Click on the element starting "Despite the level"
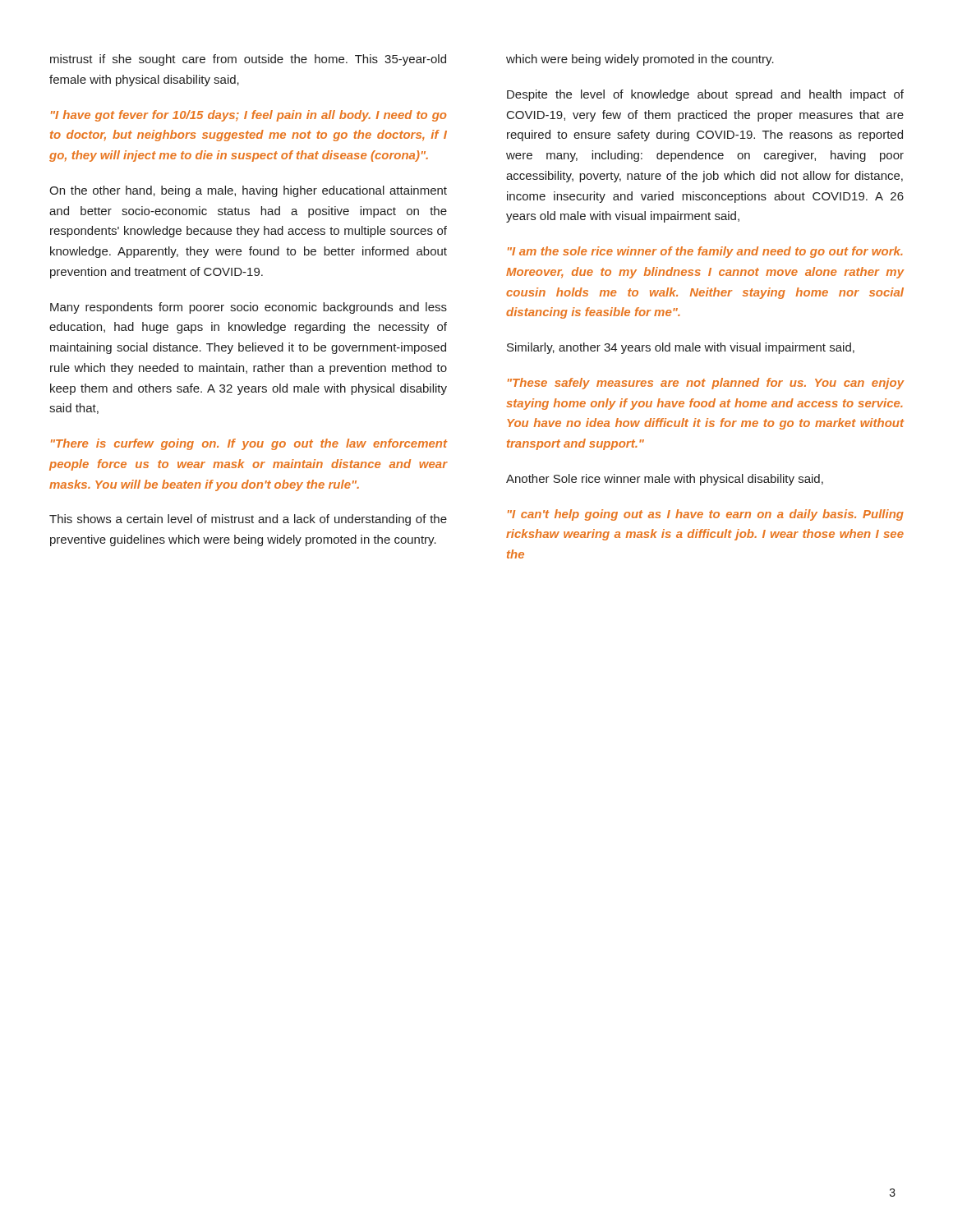This screenshot has height=1232, width=953. coord(705,155)
